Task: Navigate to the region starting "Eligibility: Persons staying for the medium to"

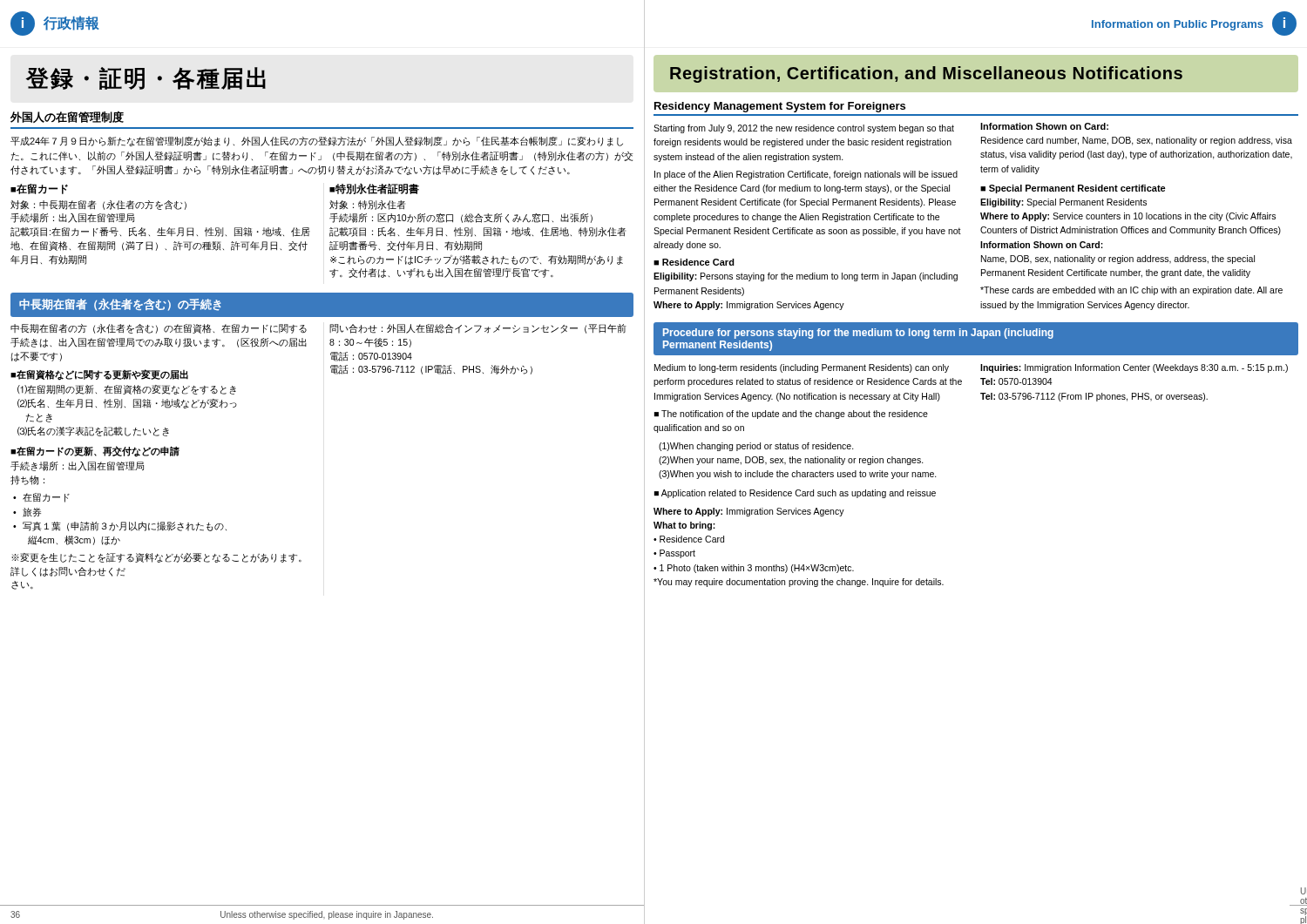Action: pos(812,291)
